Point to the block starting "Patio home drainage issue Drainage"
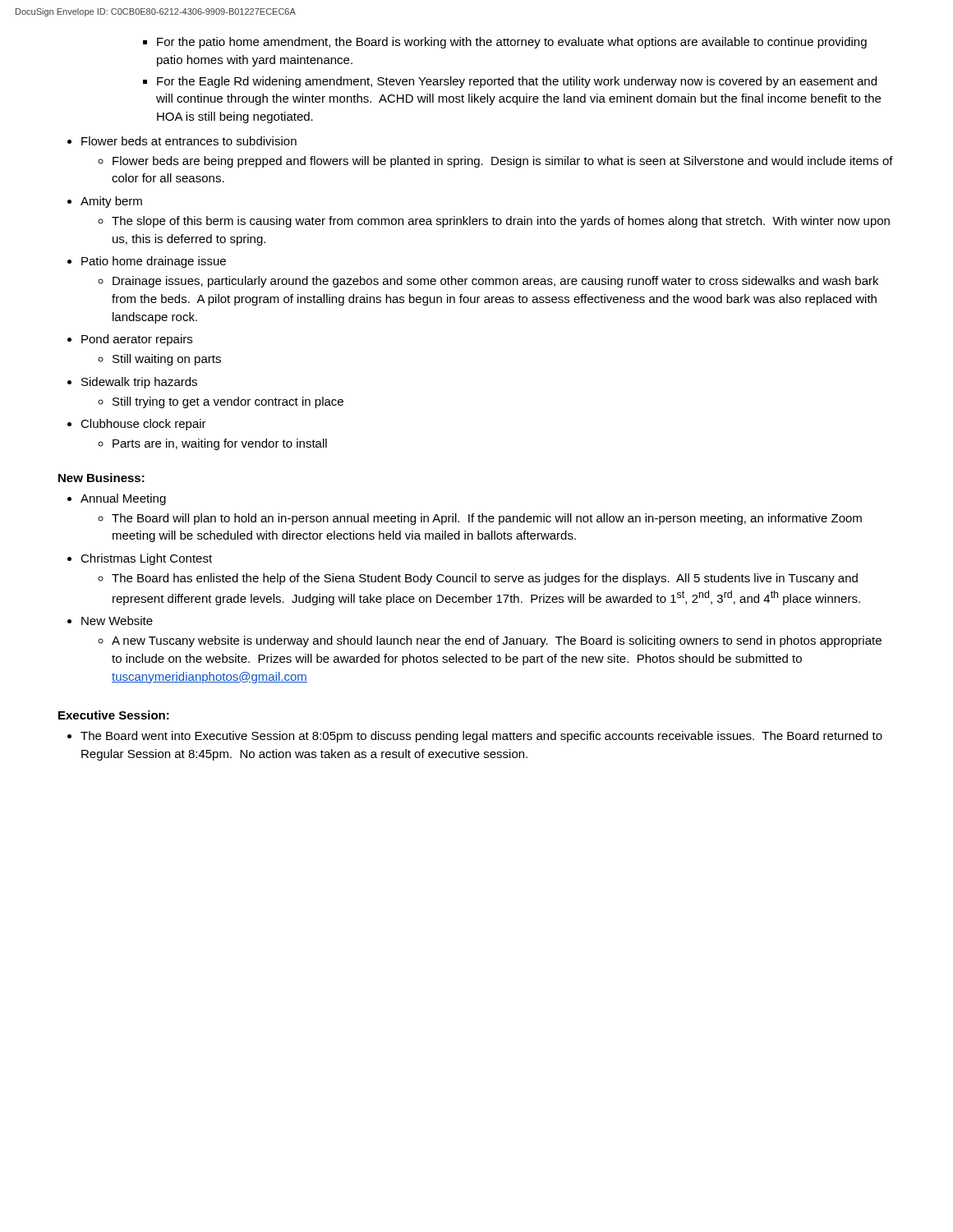This screenshot has width=953, height=1232. coord(488,290)
